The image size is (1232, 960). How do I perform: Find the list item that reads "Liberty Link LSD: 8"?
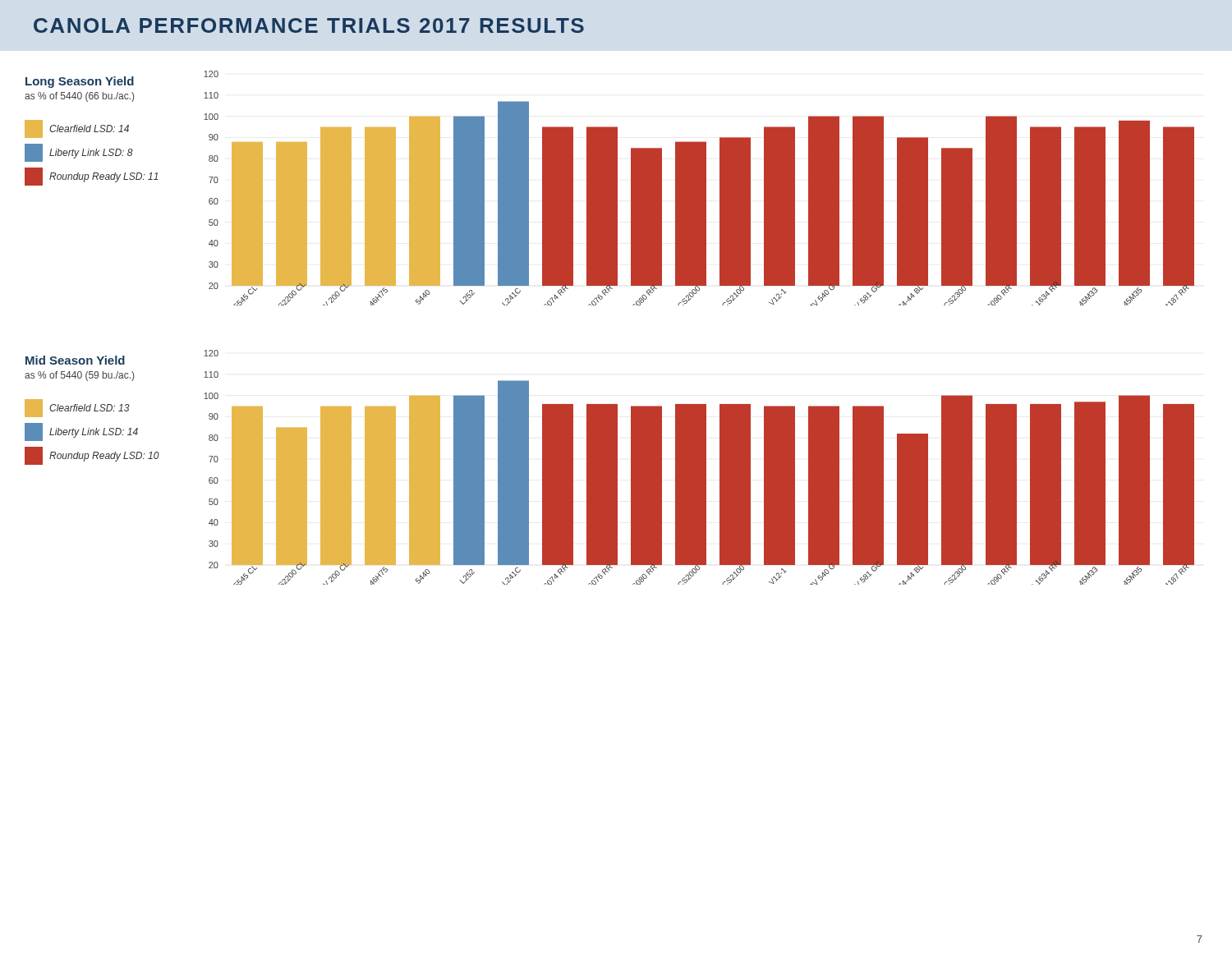pyautogui.click(x=79, y=153)
